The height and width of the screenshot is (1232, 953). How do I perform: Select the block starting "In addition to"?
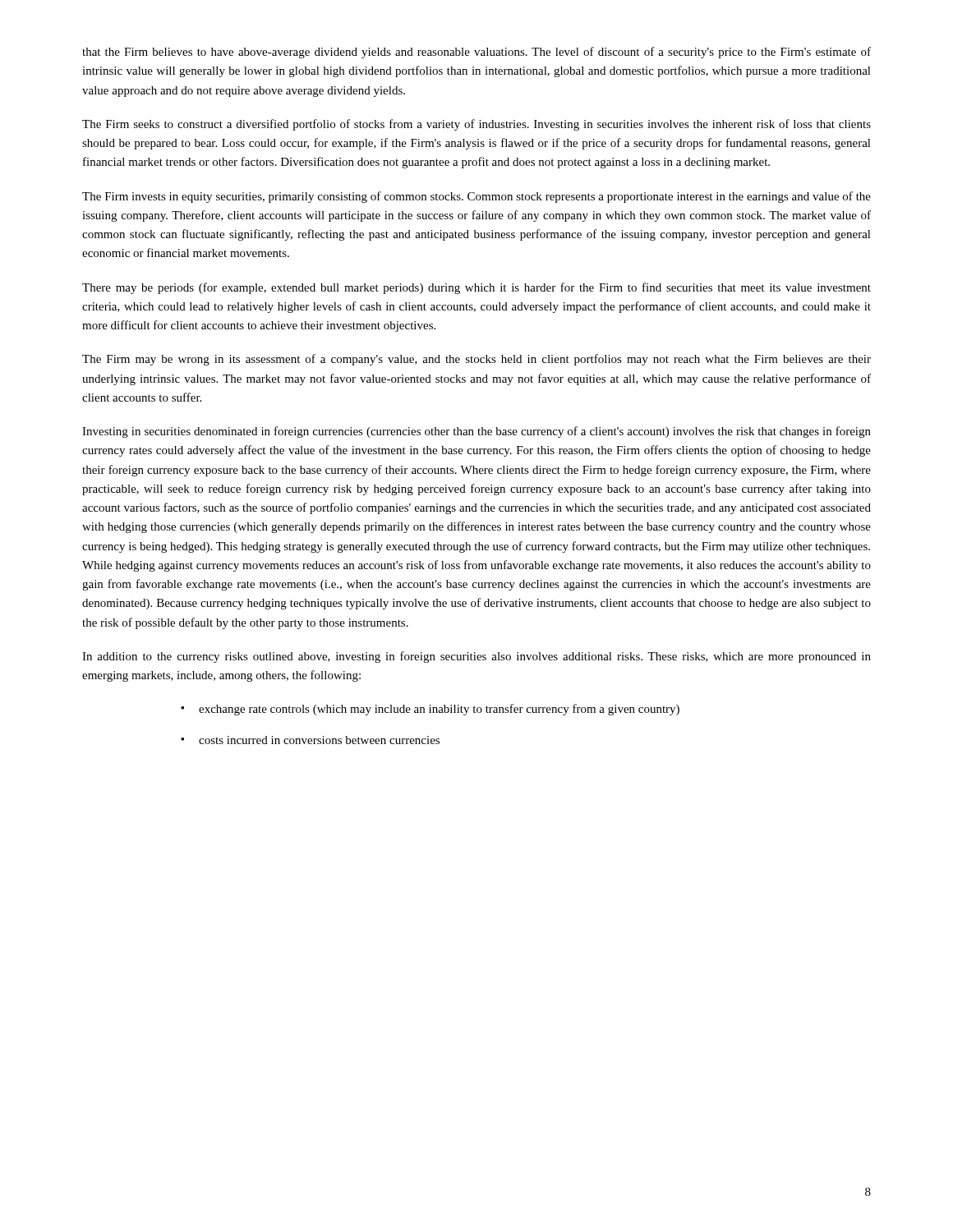[x=476, y=666]
